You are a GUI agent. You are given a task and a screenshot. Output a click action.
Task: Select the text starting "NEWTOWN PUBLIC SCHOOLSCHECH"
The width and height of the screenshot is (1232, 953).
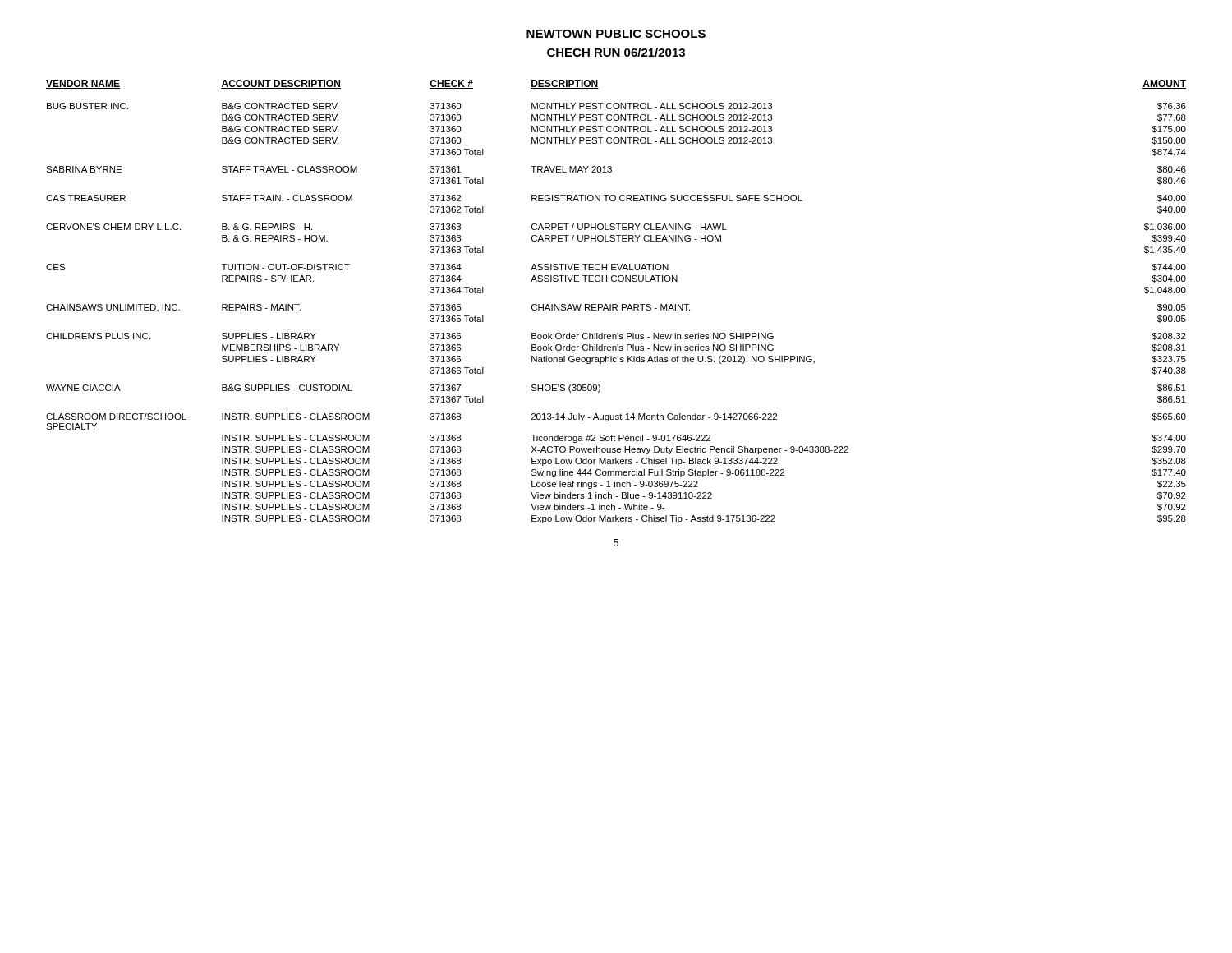click(x=616, y=43)
